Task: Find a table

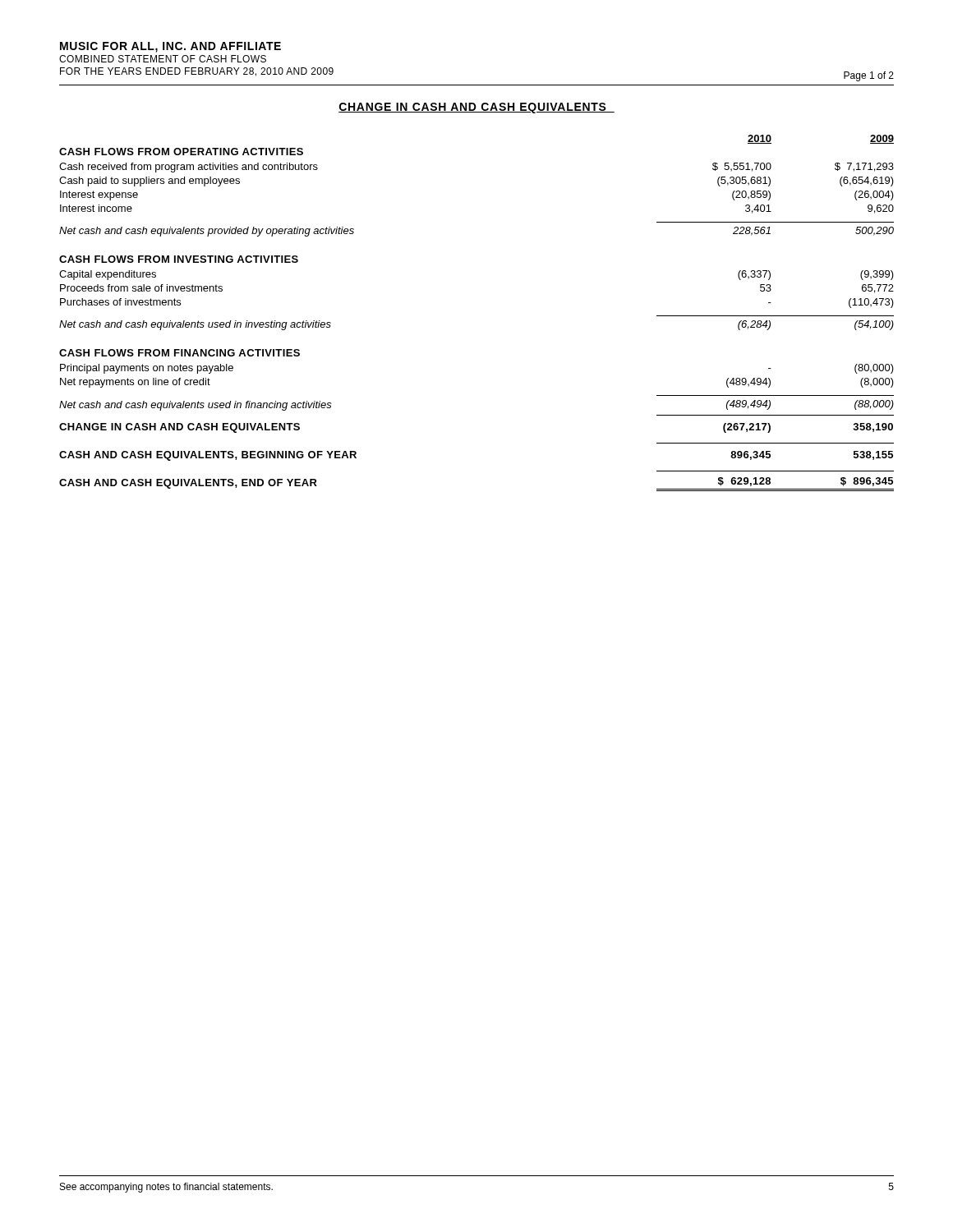Action: (x=476, y=311)
